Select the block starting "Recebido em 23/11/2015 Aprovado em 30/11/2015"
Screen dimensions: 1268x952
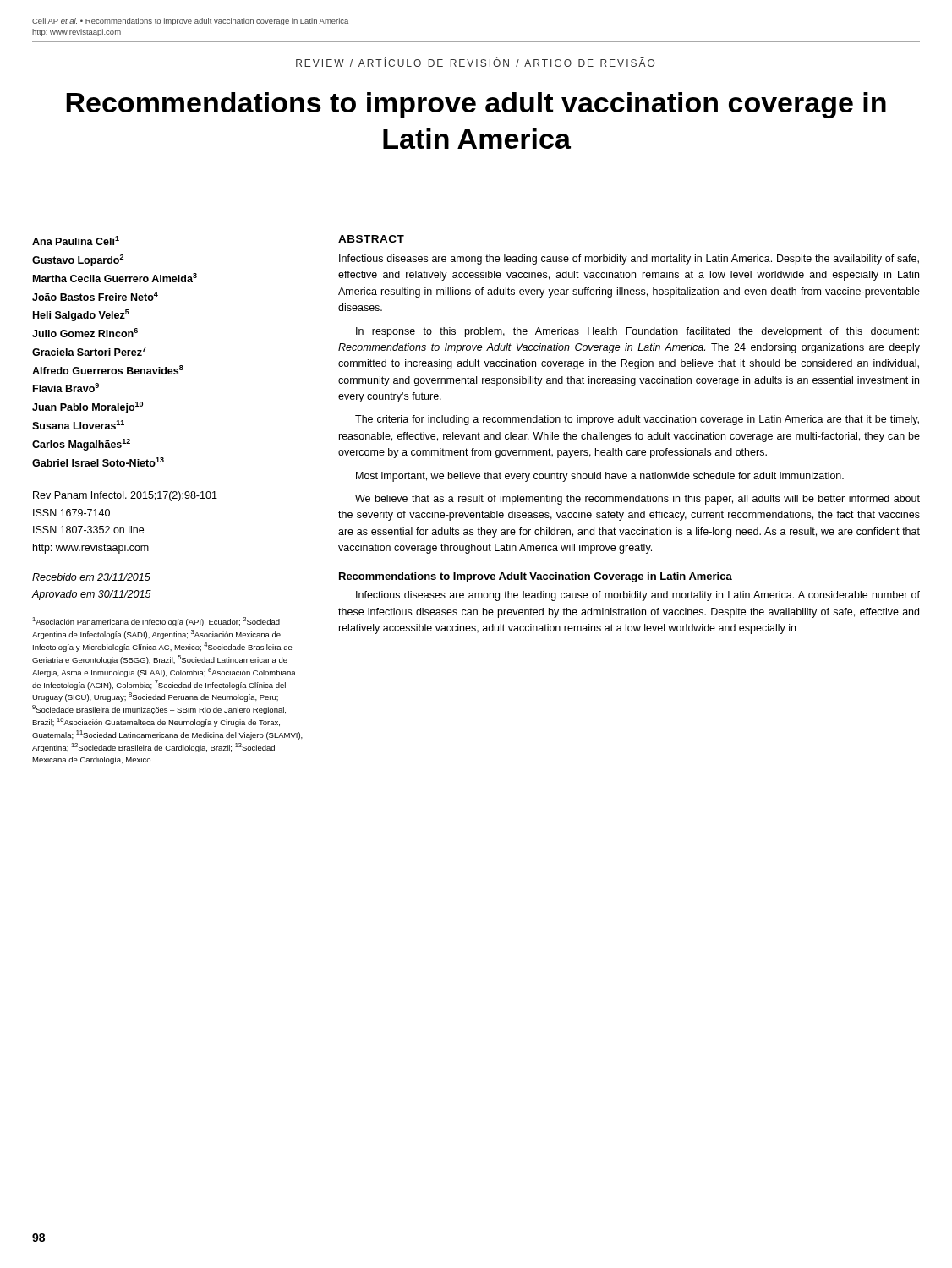91,586
